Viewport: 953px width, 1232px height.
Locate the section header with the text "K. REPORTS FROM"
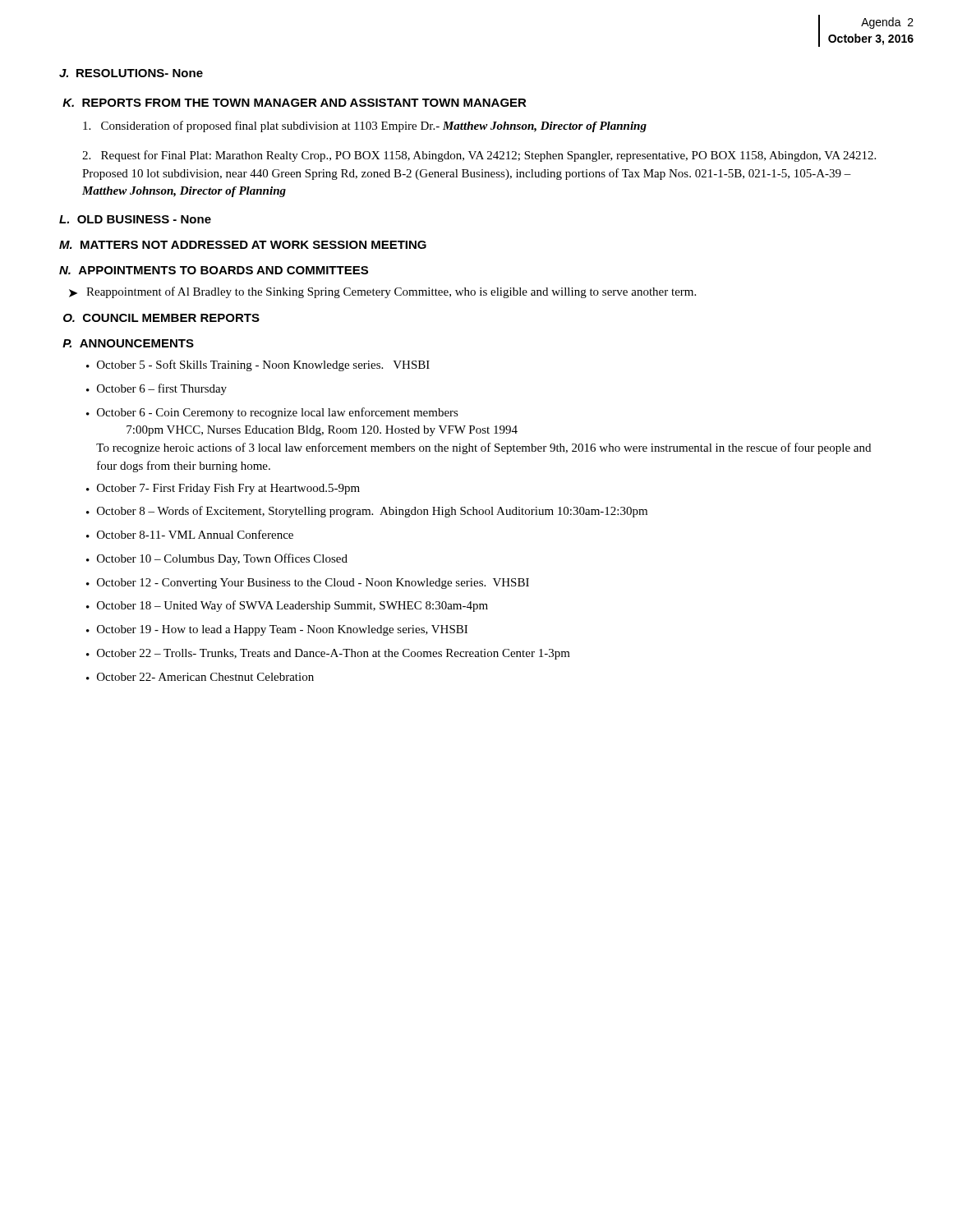(293, 102)
